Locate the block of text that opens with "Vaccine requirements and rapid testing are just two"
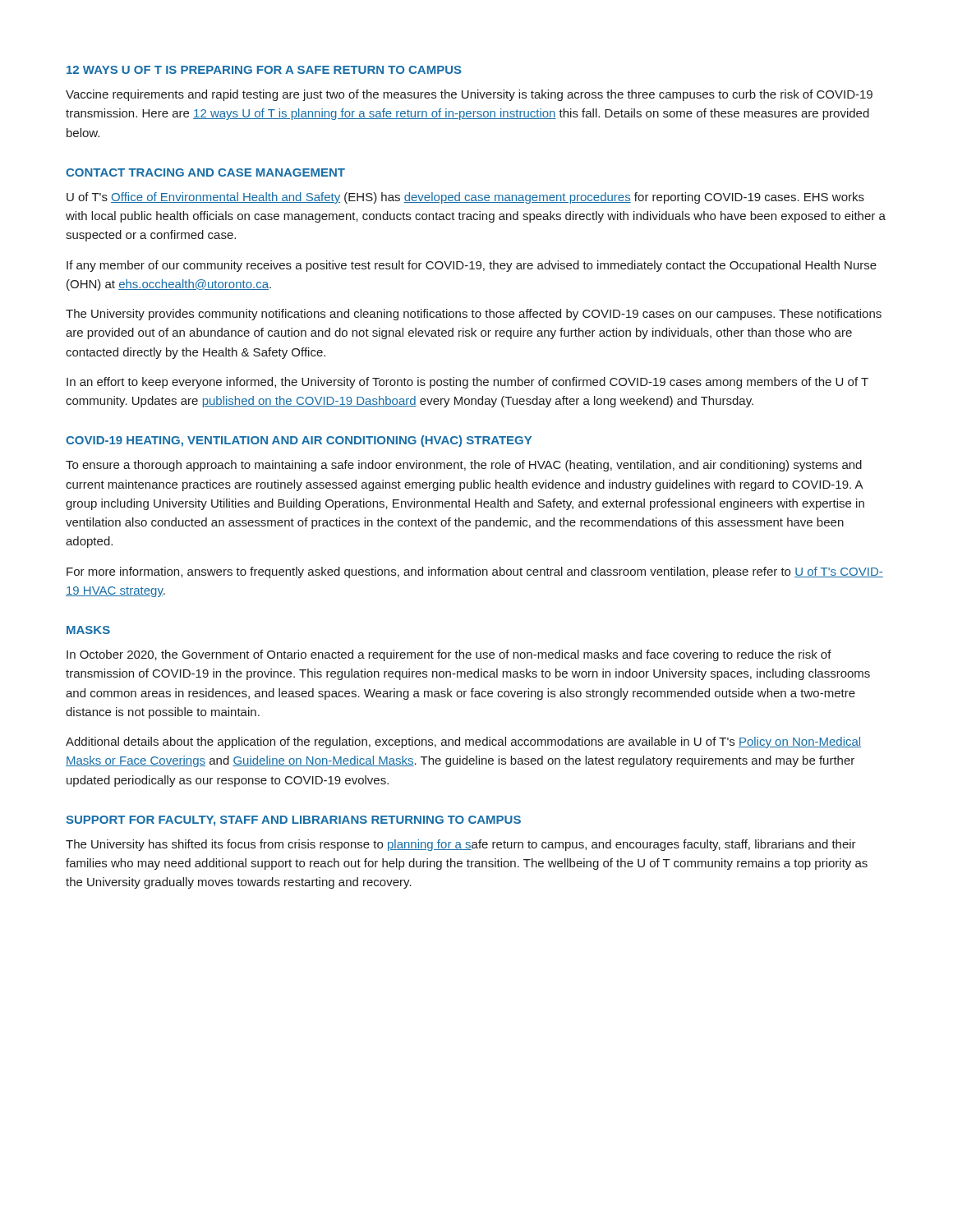Viewport: 953px width, 1232px height. [469, 113]
